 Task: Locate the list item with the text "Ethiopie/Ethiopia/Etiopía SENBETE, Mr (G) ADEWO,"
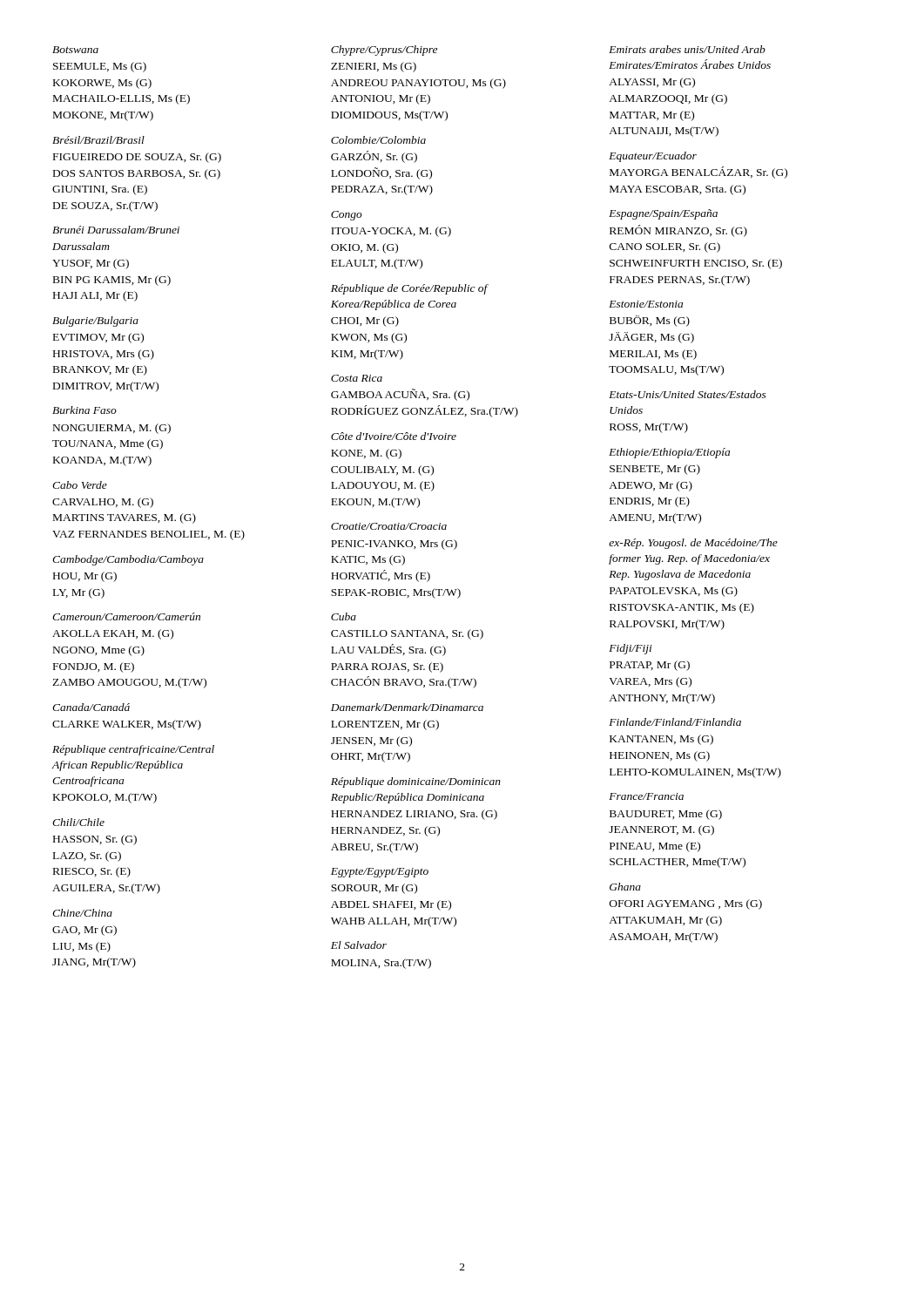[669, 453]
